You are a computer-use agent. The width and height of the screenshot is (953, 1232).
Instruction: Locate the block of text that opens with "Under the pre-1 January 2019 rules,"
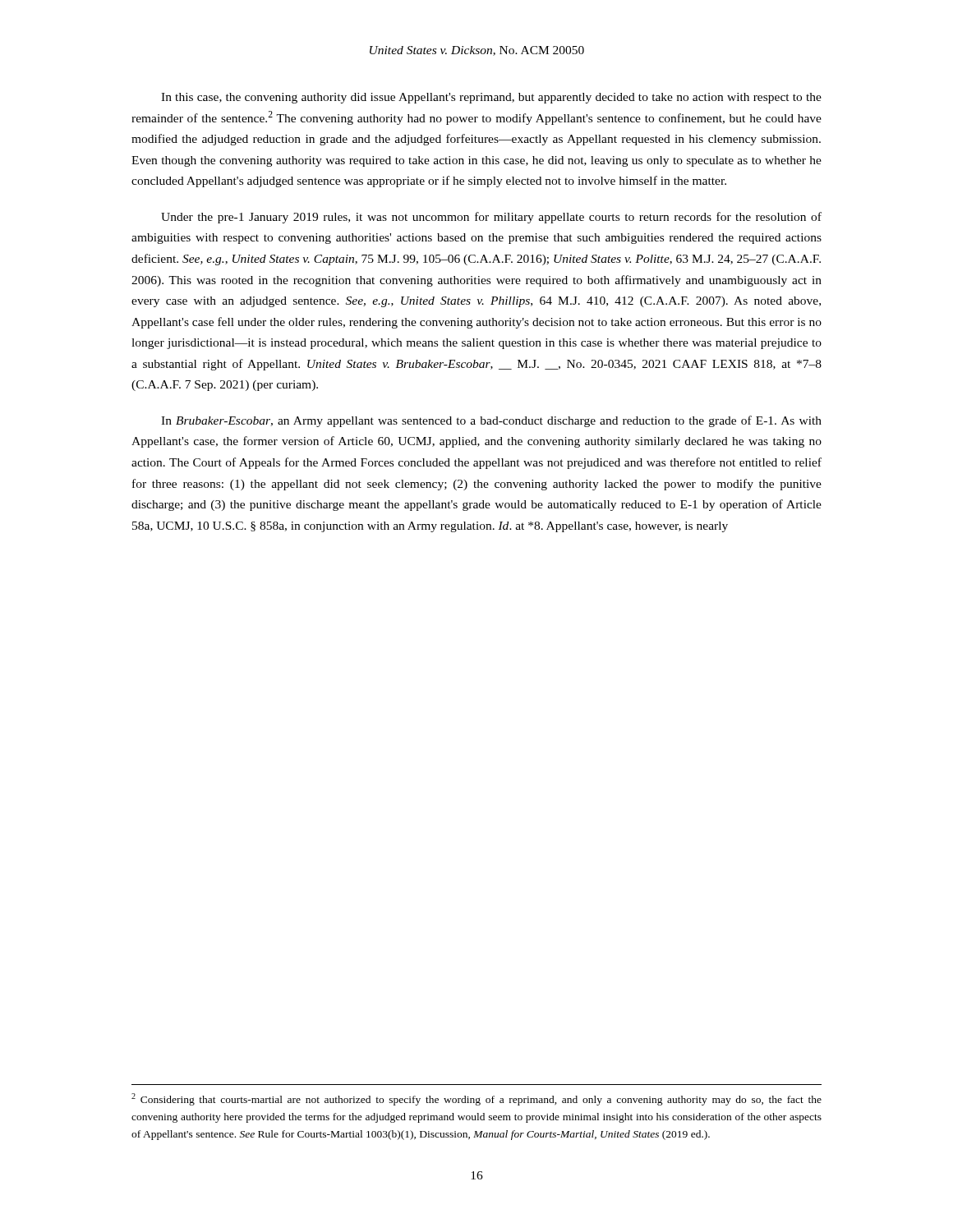point(476,300)
